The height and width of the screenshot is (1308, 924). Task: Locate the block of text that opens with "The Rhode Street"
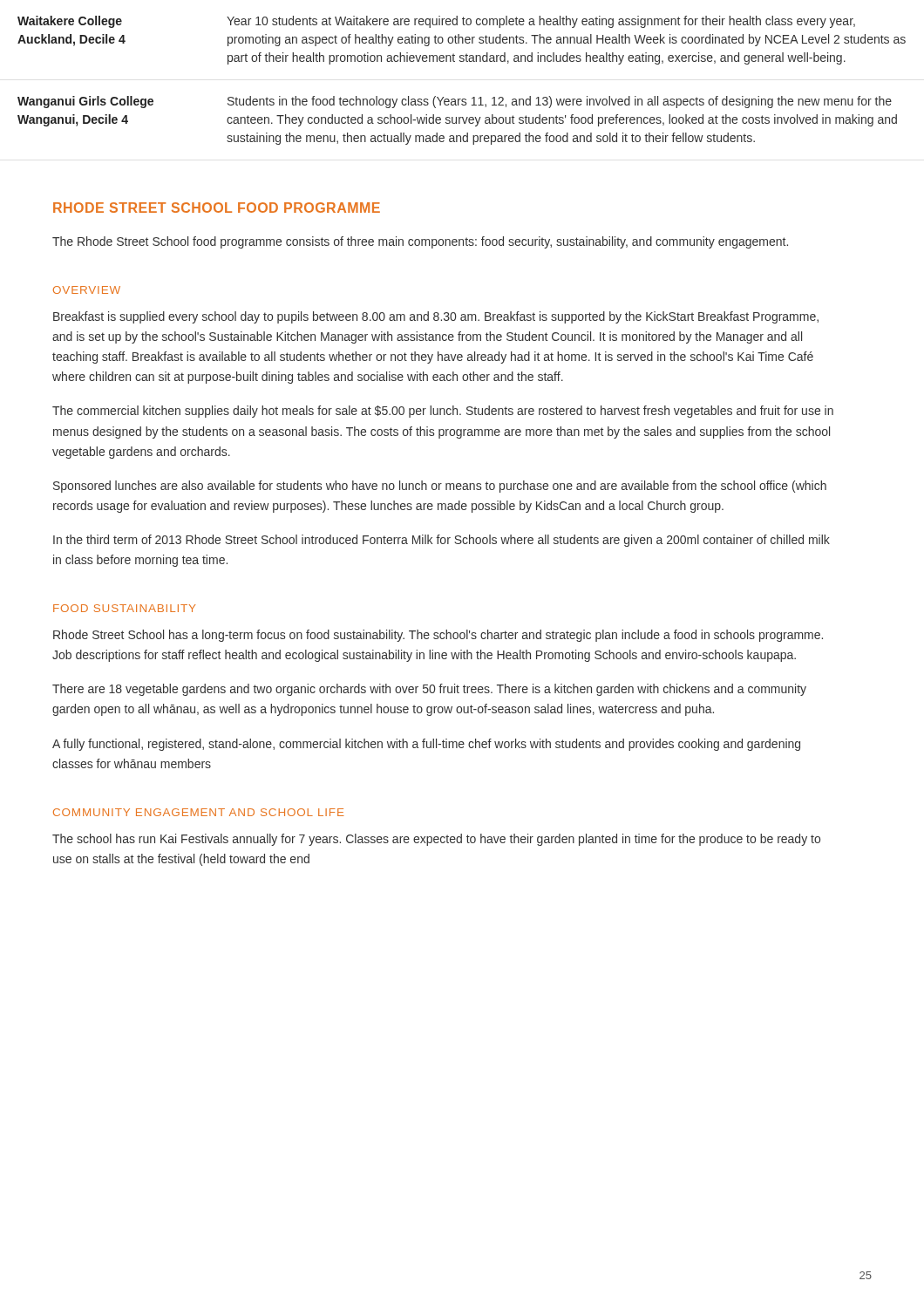(x=445, y=242)
